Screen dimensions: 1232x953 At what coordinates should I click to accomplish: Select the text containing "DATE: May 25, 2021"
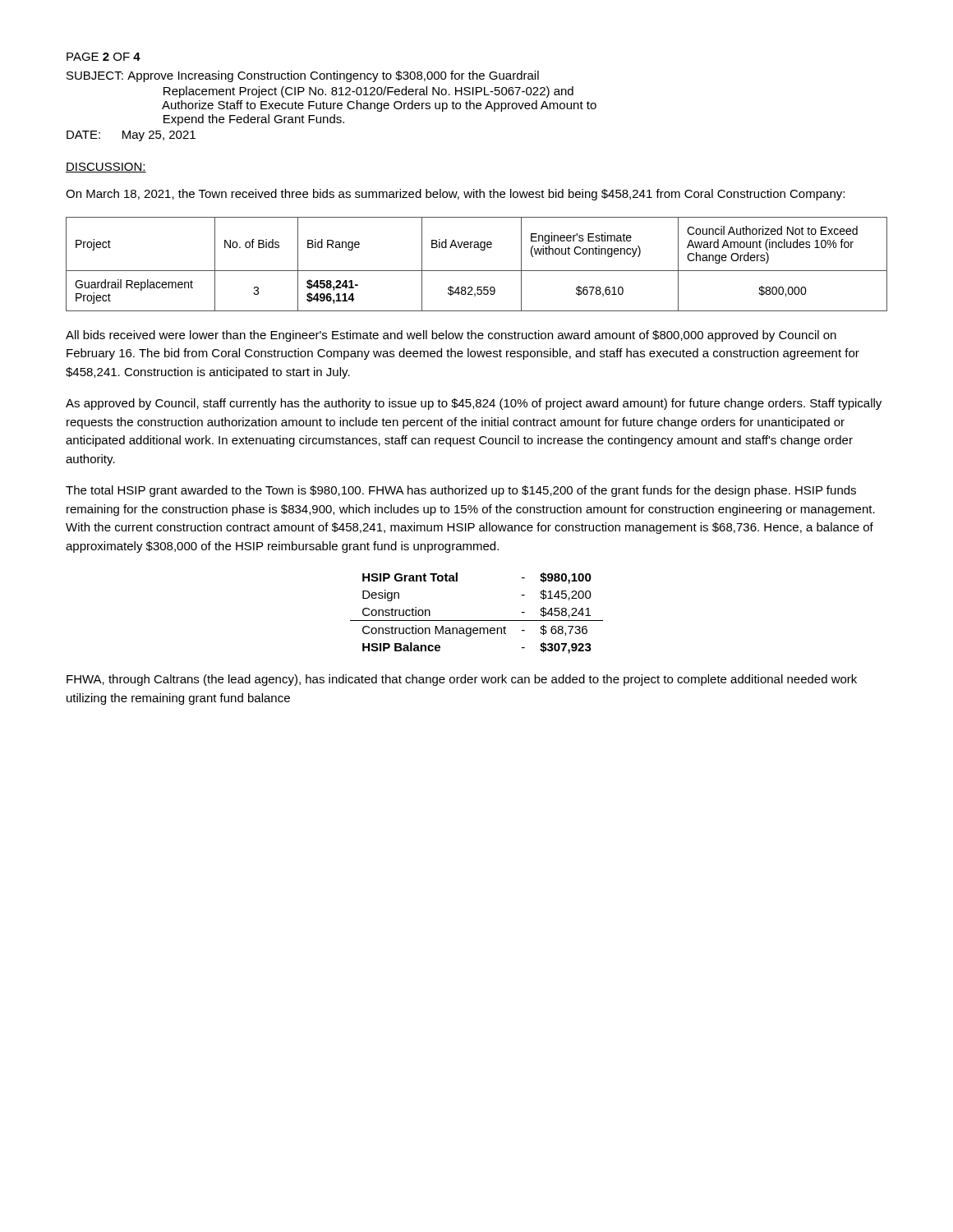coord(131,134)
